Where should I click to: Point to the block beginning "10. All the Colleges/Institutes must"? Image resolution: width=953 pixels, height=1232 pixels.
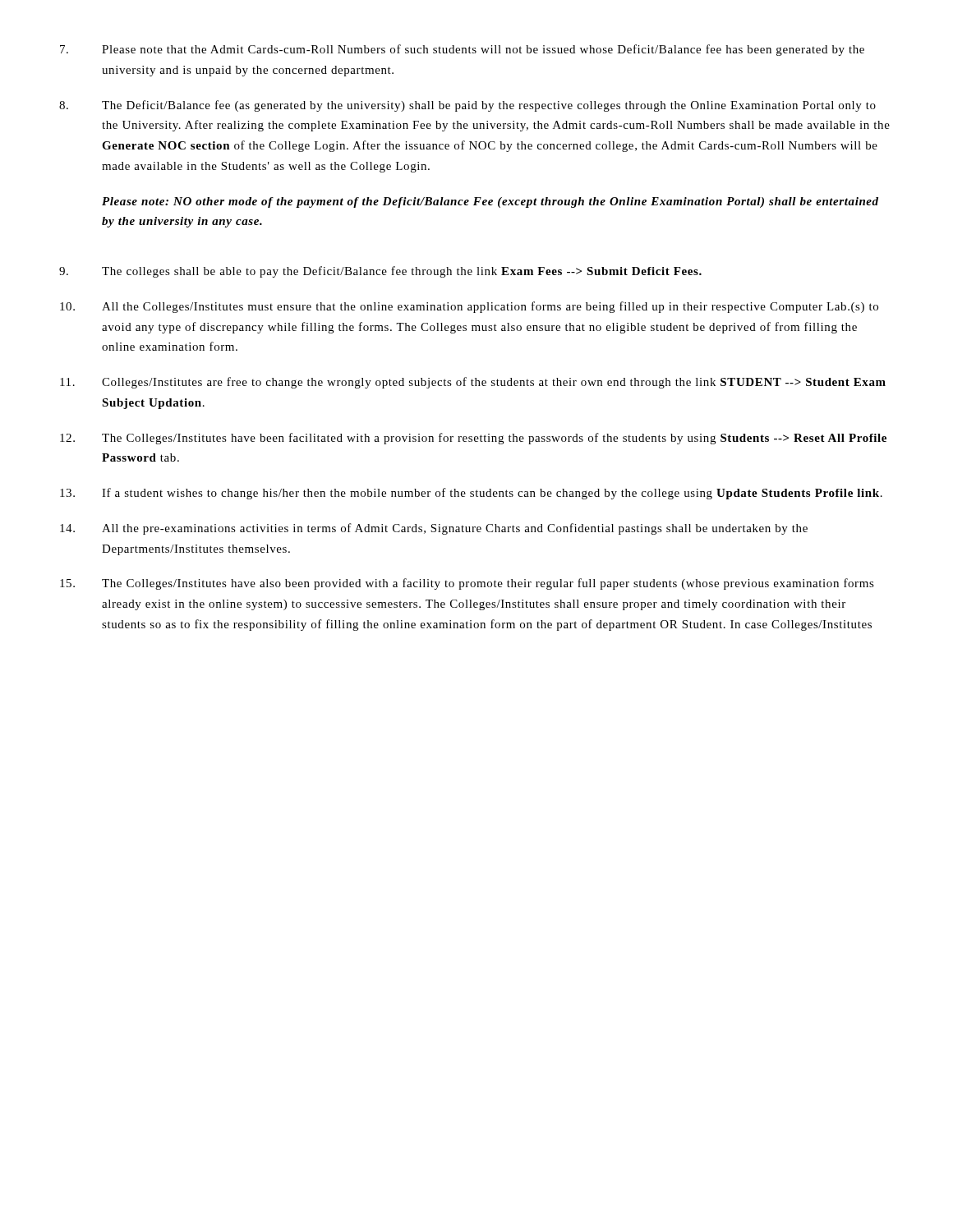(476, 327)
